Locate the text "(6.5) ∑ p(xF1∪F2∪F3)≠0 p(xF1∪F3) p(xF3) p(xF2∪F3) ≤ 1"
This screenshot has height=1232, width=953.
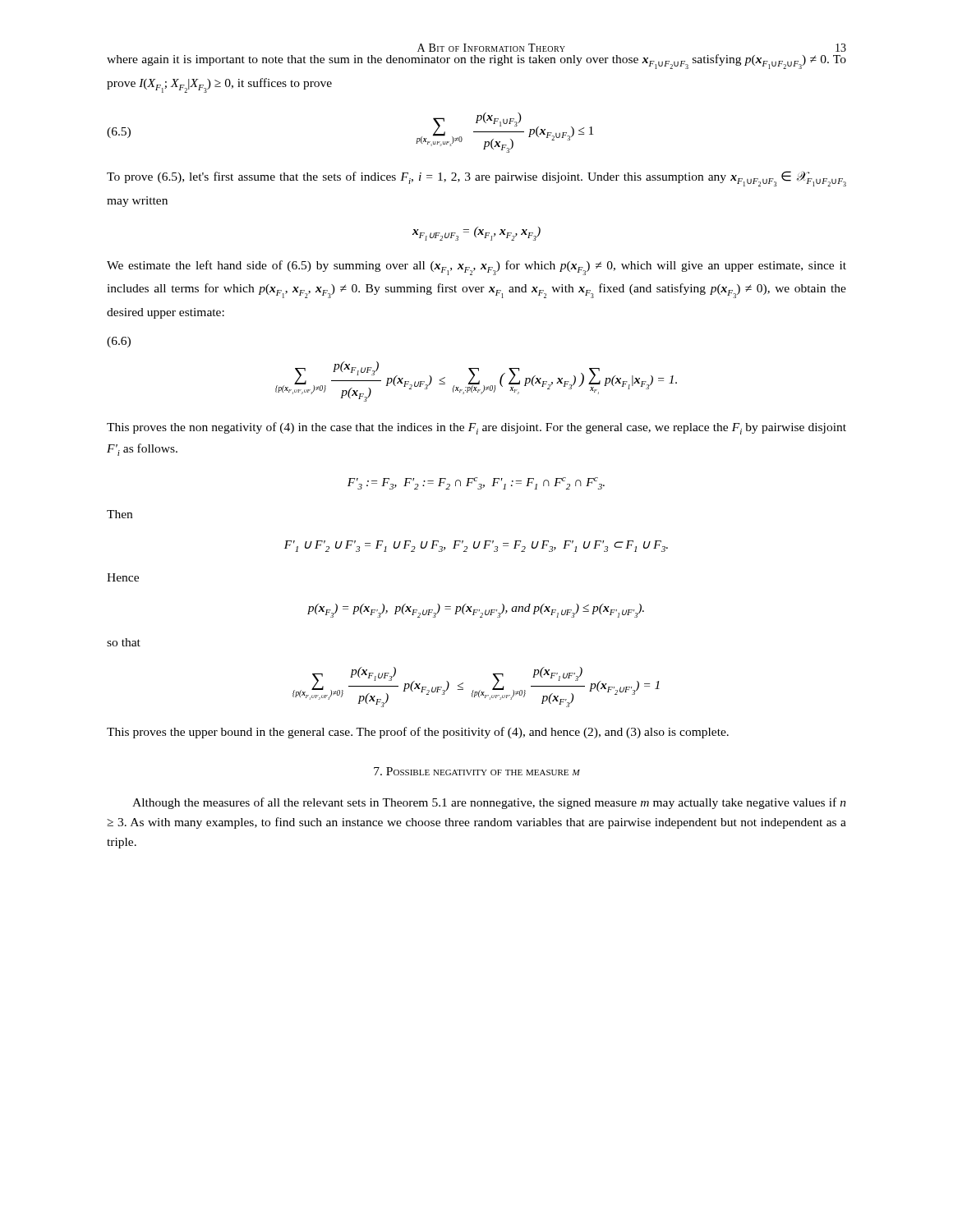click(476, 132)
